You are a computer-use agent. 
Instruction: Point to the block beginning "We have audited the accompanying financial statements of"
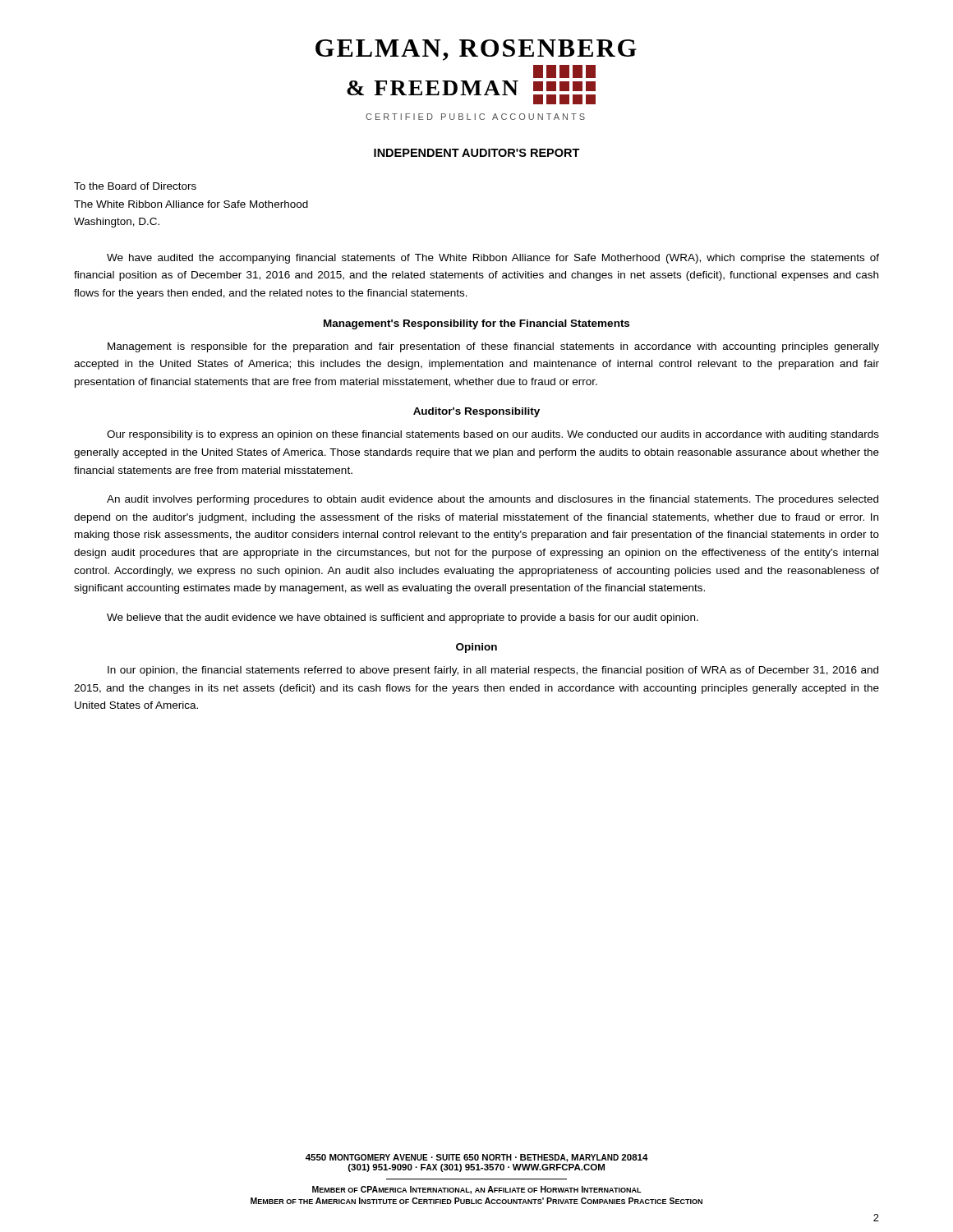pos(476,275)
